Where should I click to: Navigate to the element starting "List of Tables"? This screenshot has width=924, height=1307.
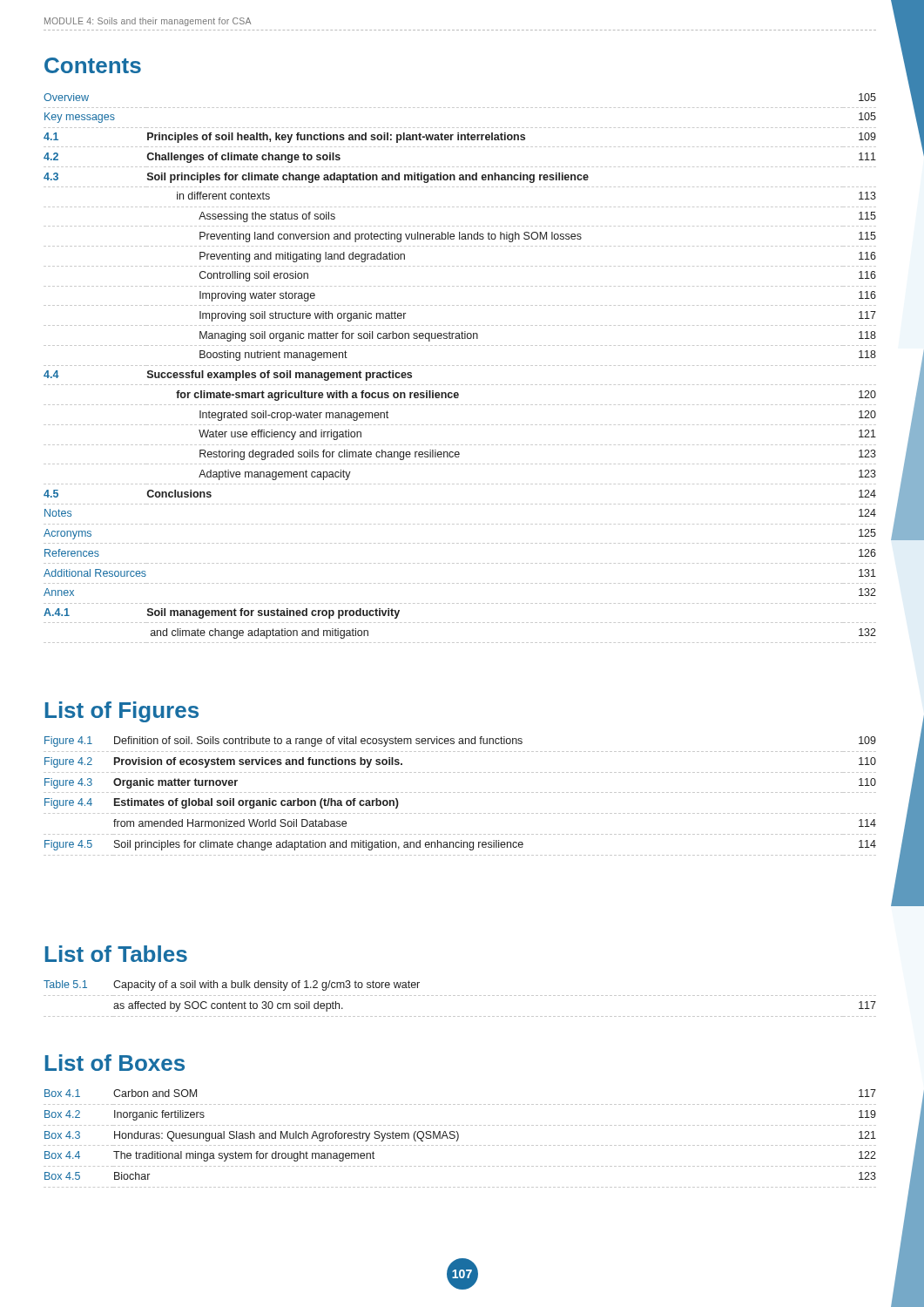[x=116, y=954]
